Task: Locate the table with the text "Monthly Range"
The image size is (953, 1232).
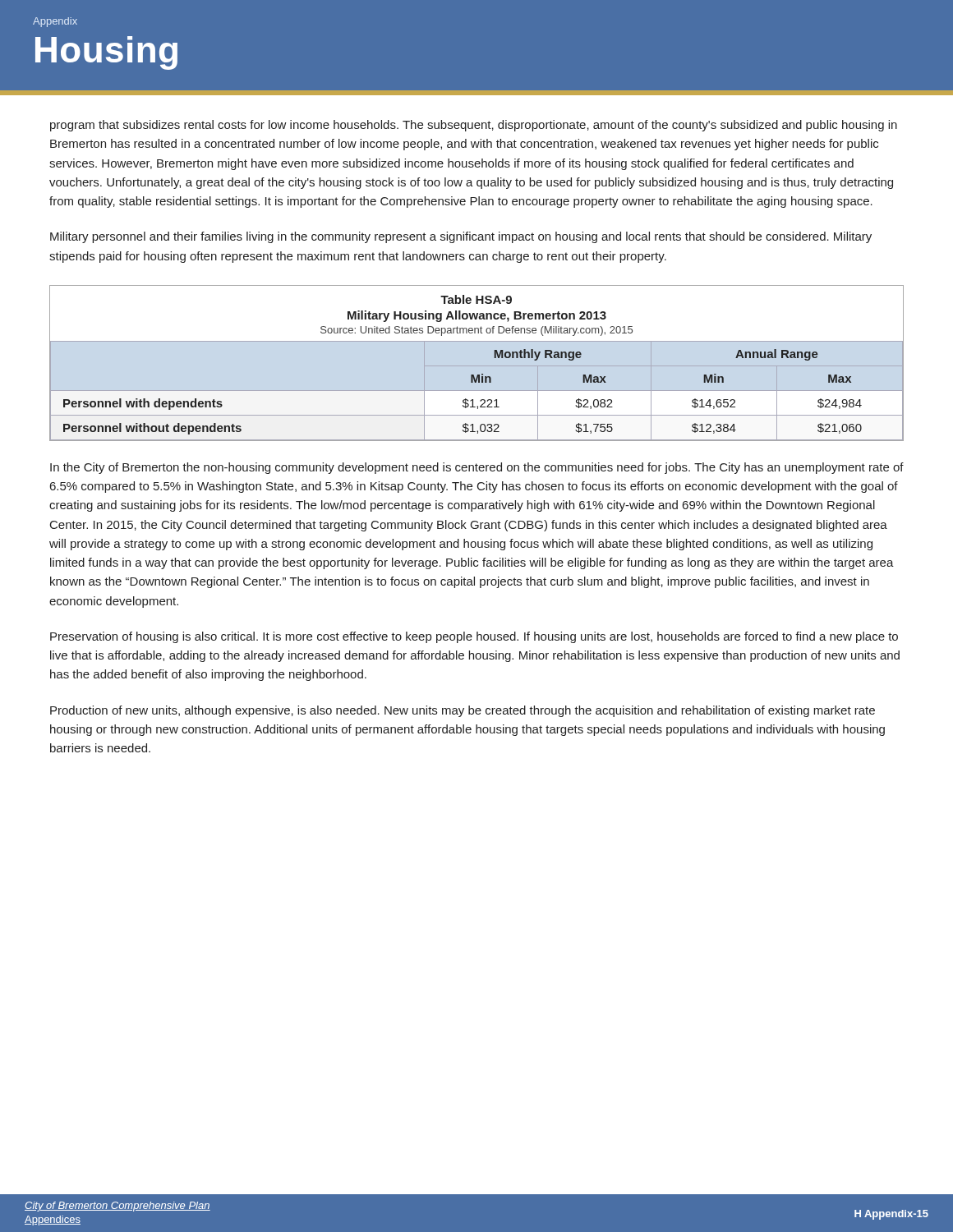Action: pos(476,363)
